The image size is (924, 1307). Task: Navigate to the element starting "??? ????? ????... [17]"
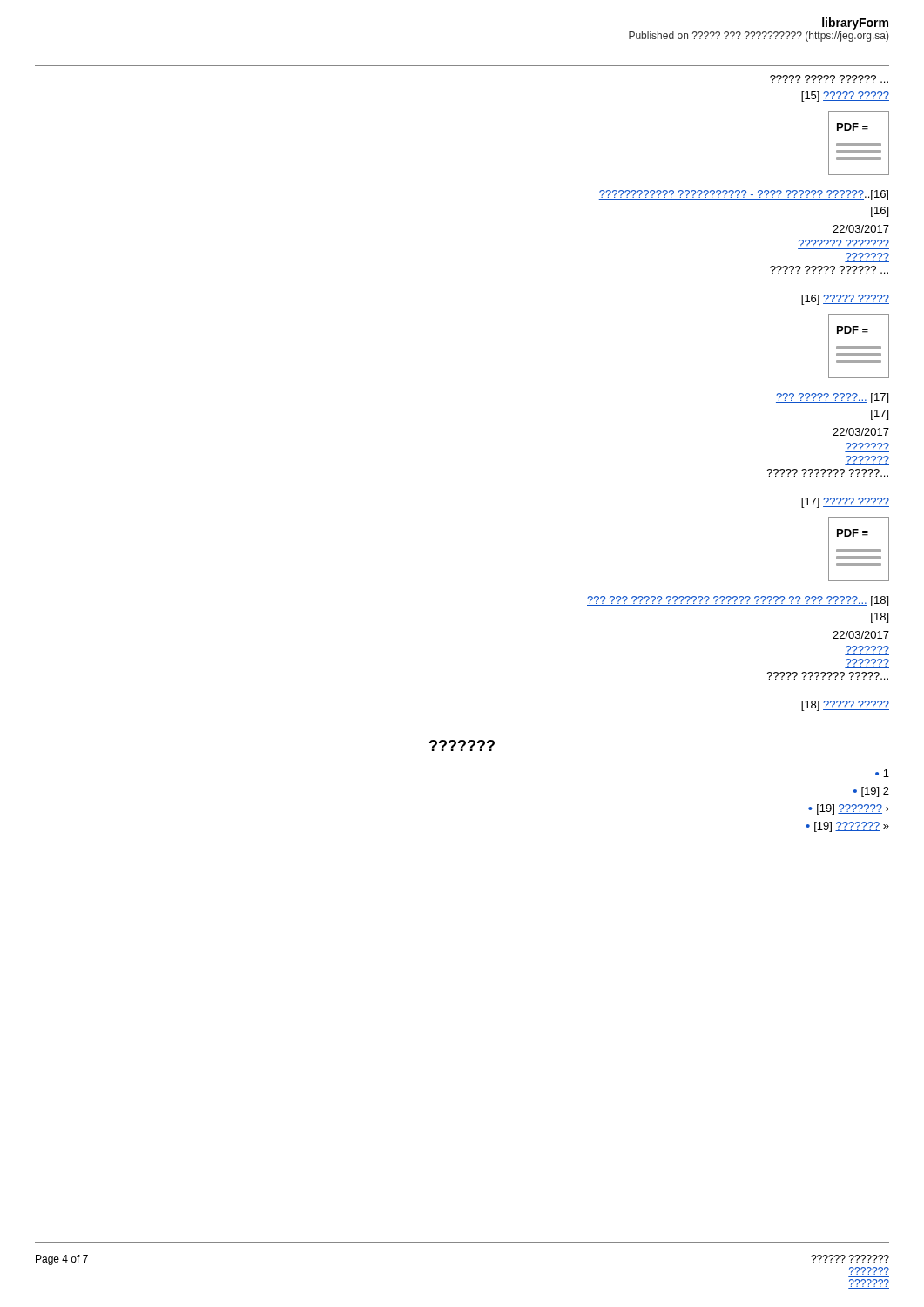tap(833, 397)
